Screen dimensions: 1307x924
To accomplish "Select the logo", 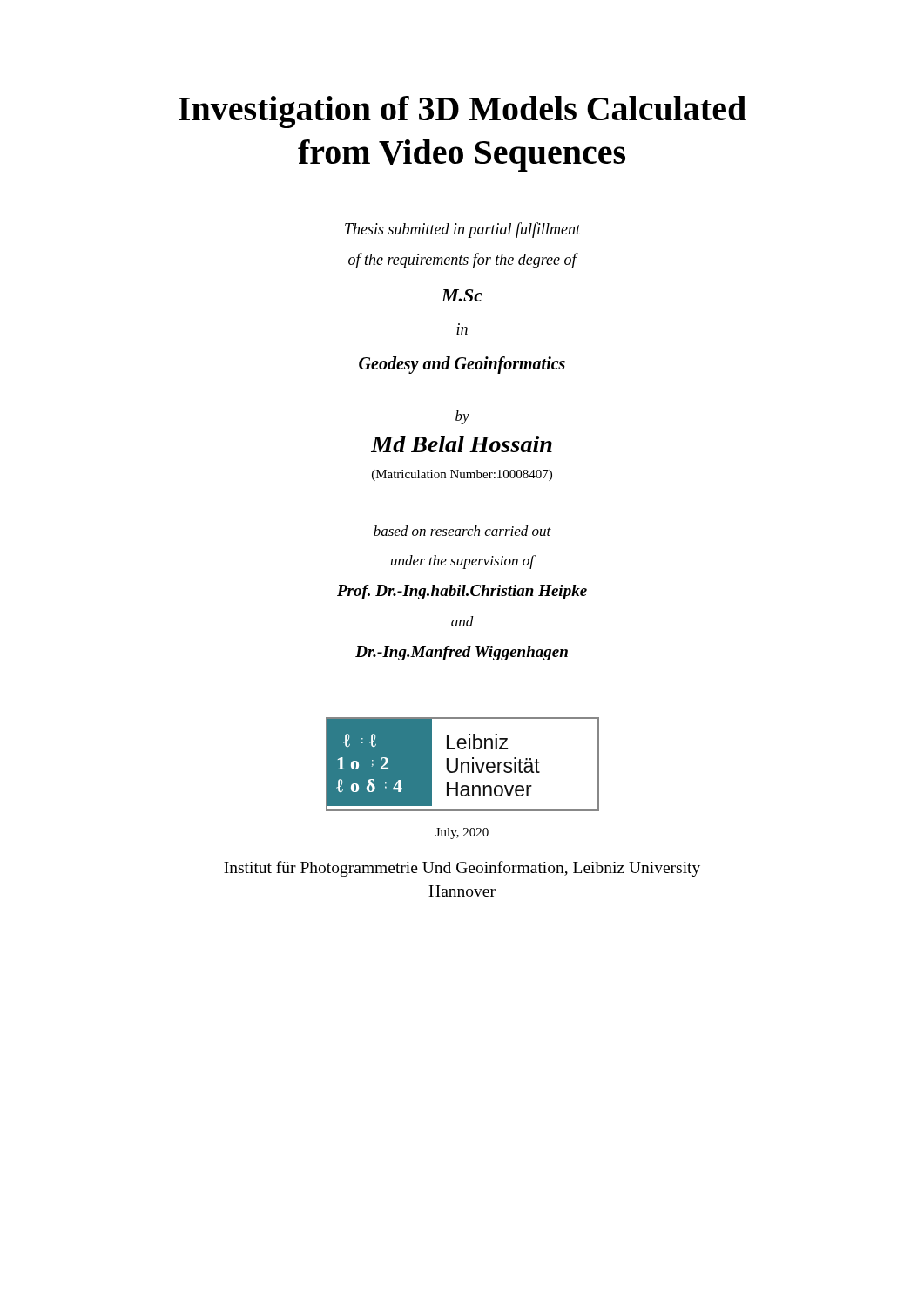I will coord(462,765).
